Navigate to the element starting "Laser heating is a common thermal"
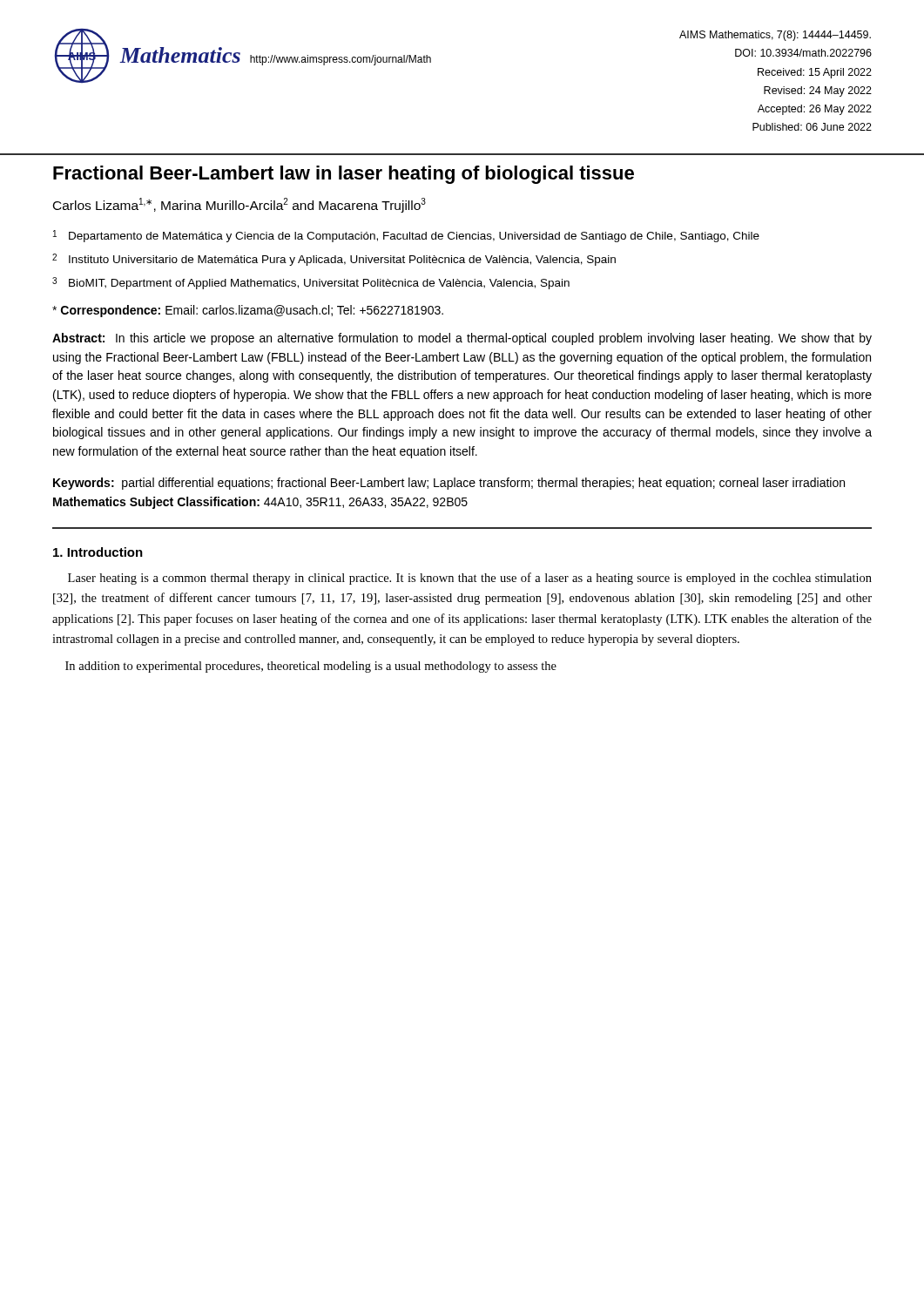 (462, 608)
